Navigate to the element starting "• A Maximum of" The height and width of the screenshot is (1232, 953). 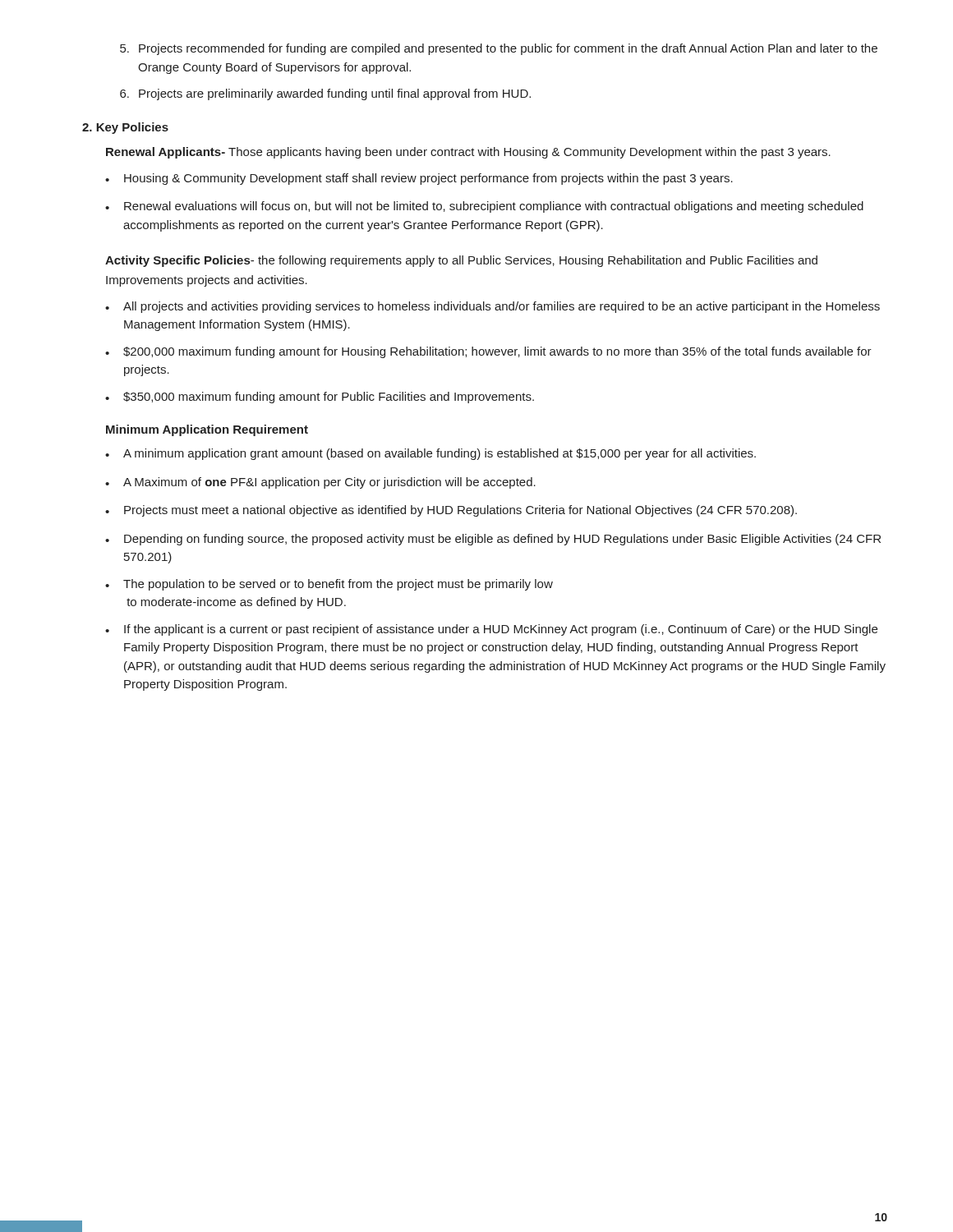click(496, 483)
